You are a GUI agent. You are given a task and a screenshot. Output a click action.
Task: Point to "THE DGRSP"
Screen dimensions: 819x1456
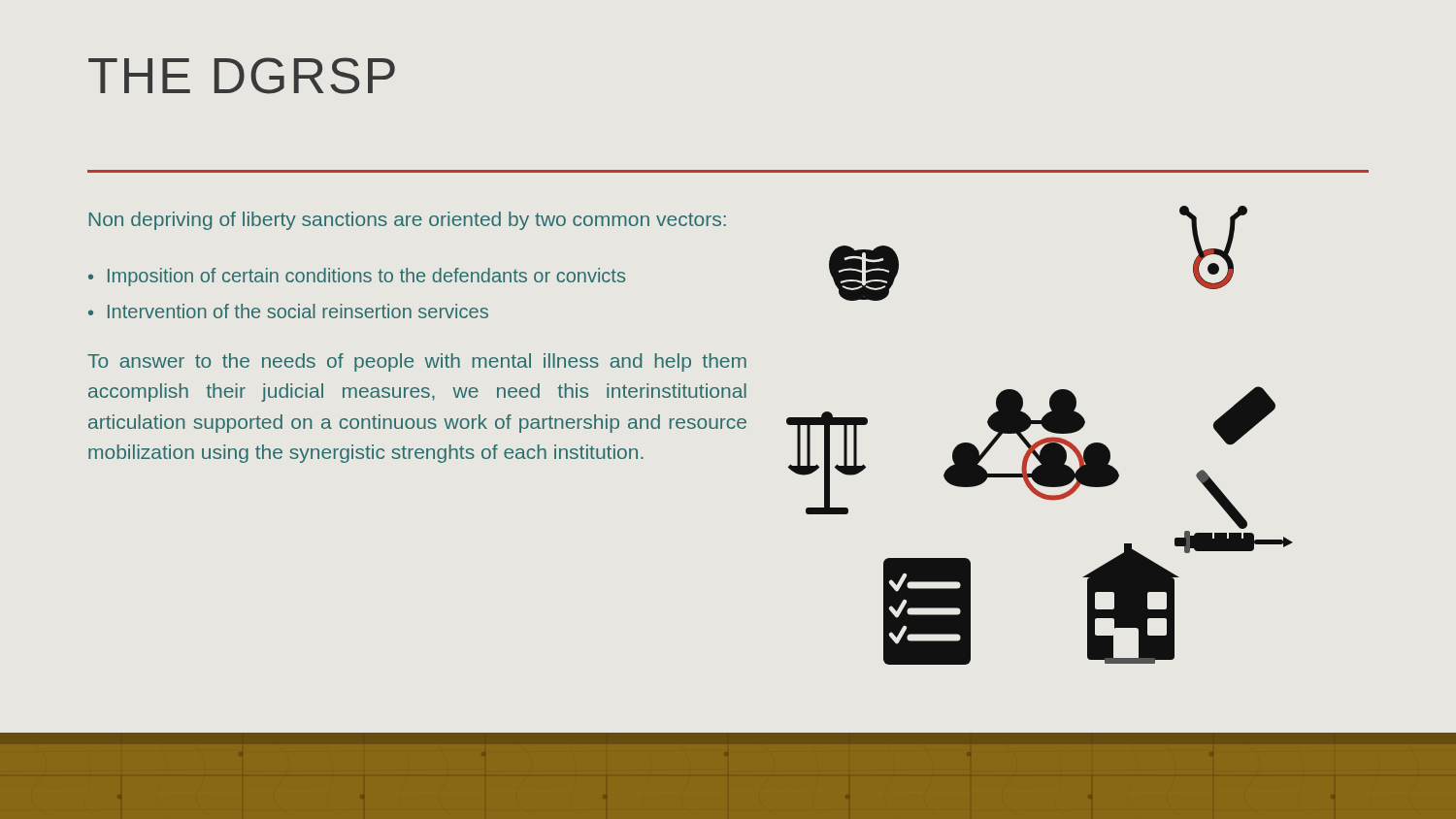click(243, 76)
